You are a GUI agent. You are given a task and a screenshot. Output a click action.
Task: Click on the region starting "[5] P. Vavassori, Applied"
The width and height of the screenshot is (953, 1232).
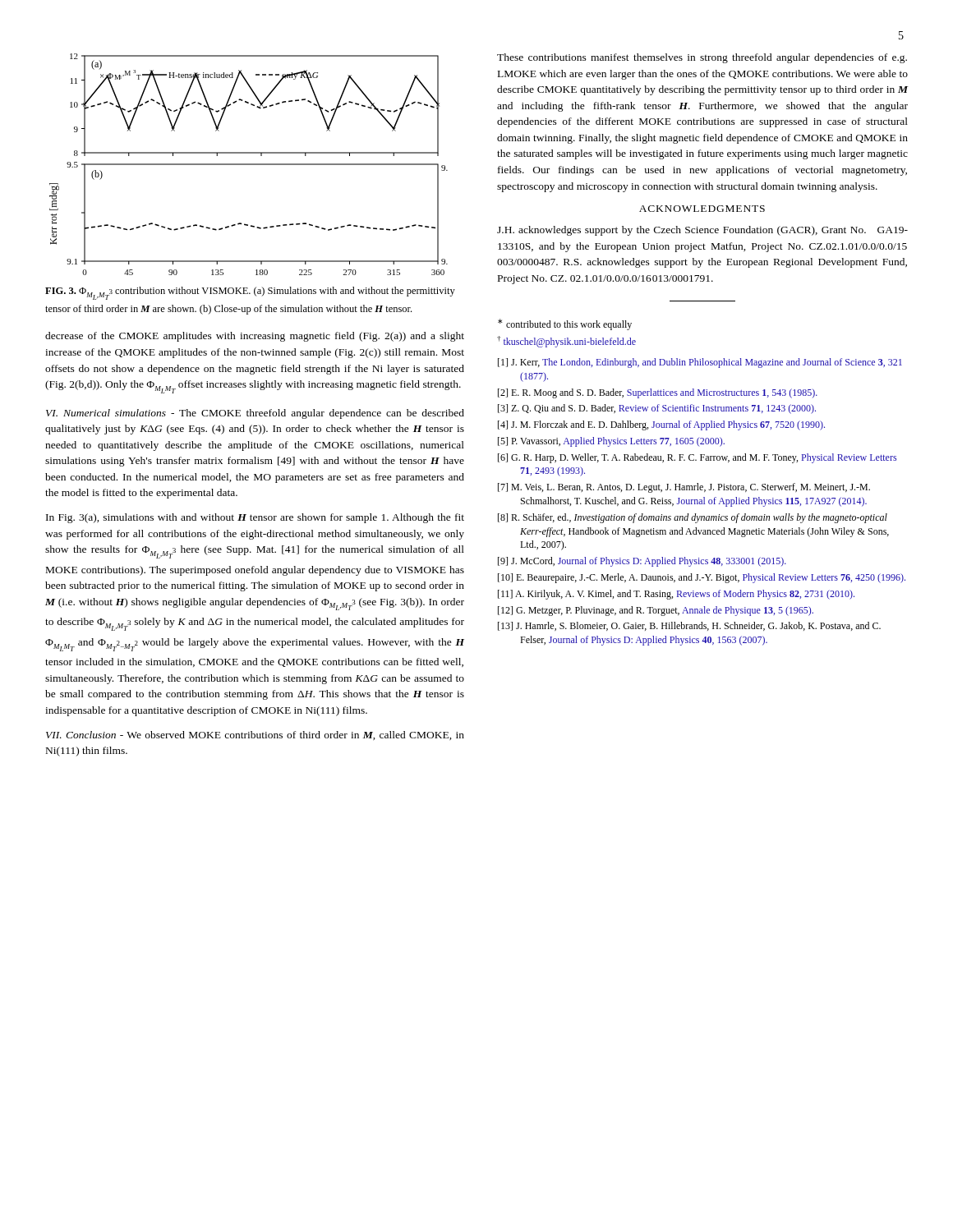point(611,441)
